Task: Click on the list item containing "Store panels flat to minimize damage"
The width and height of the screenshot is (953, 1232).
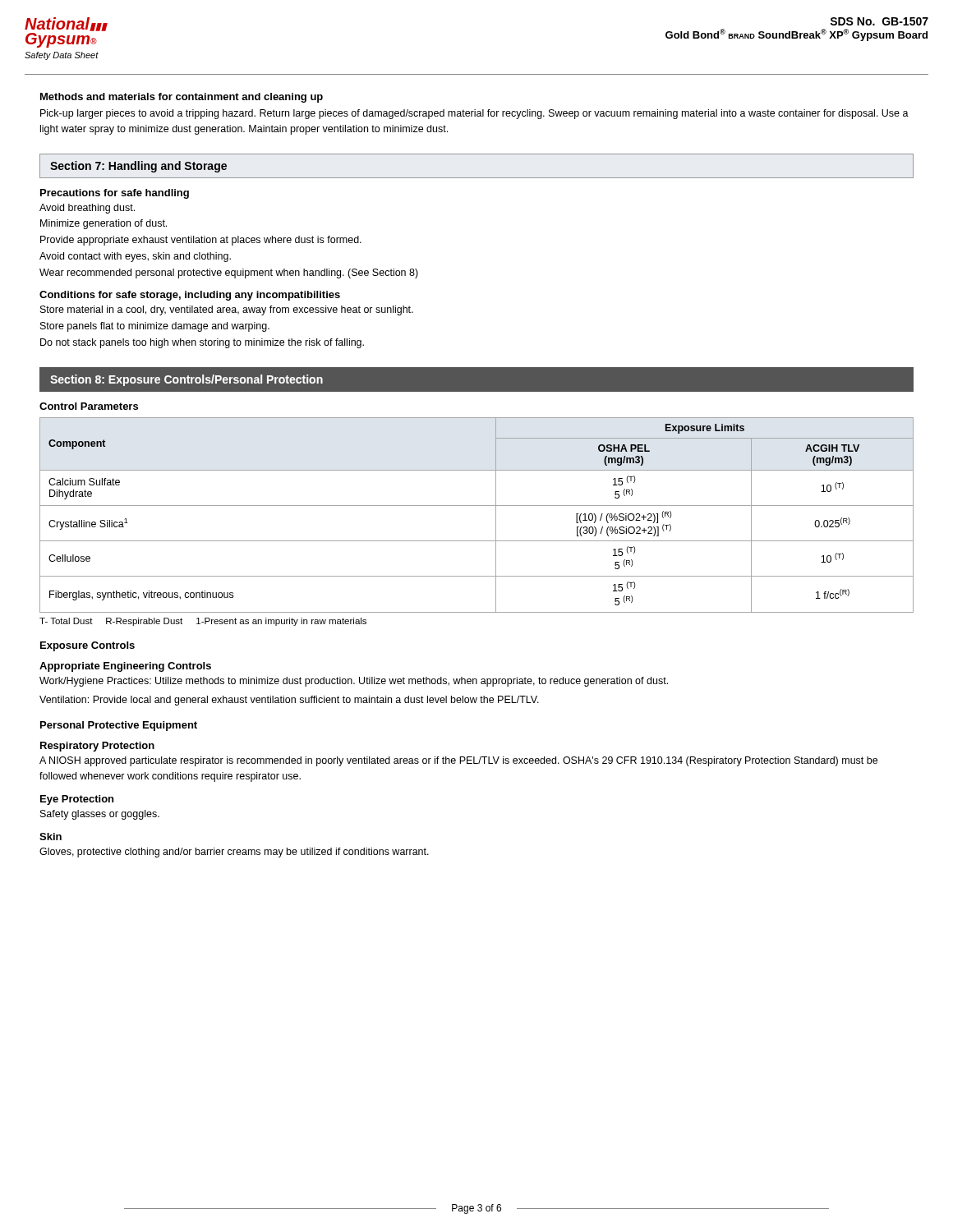Action: tap(155, 326)
